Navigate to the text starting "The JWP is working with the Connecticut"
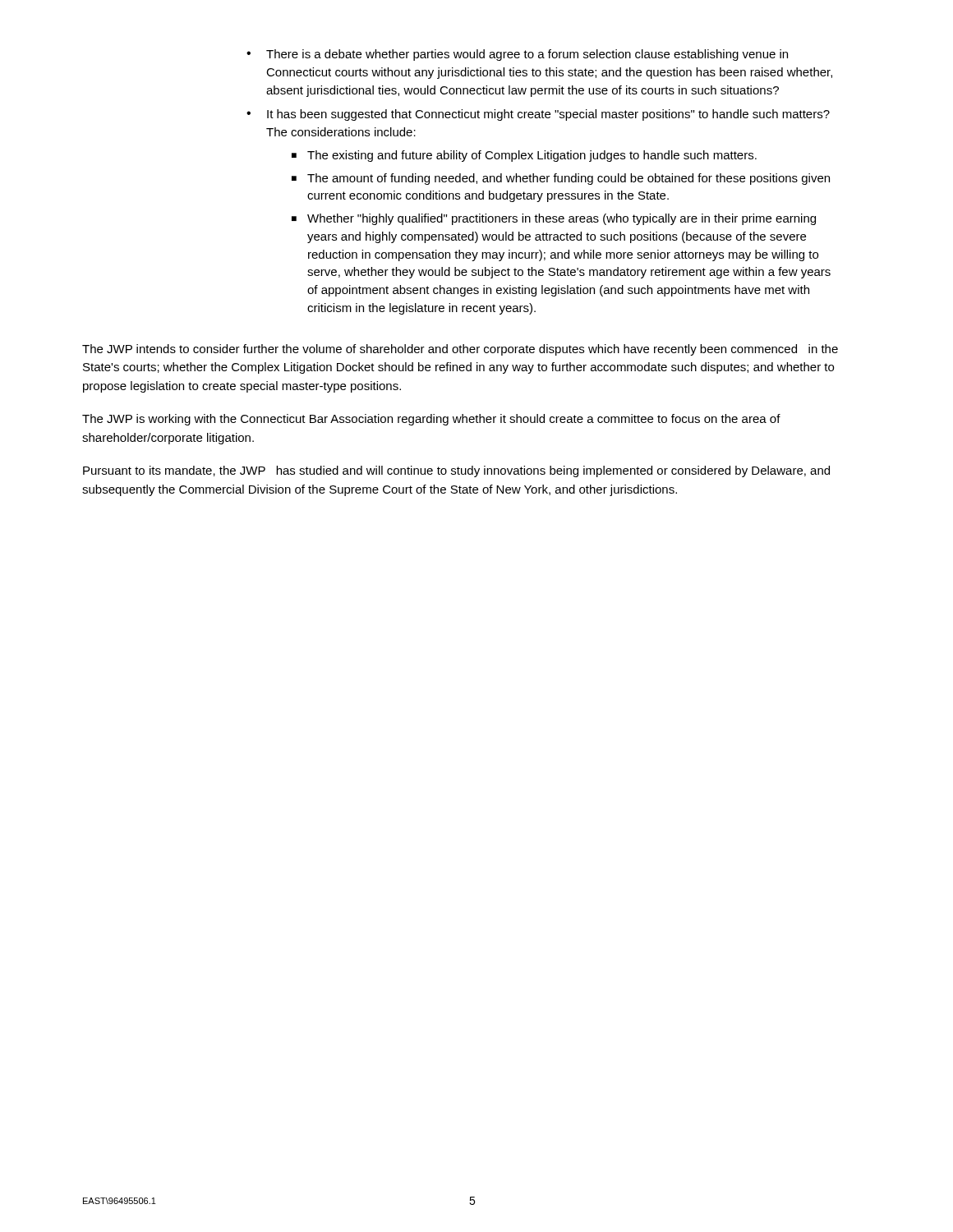Image resolution: width=953 pixels, height=1232 pixels. click(431, 428)
